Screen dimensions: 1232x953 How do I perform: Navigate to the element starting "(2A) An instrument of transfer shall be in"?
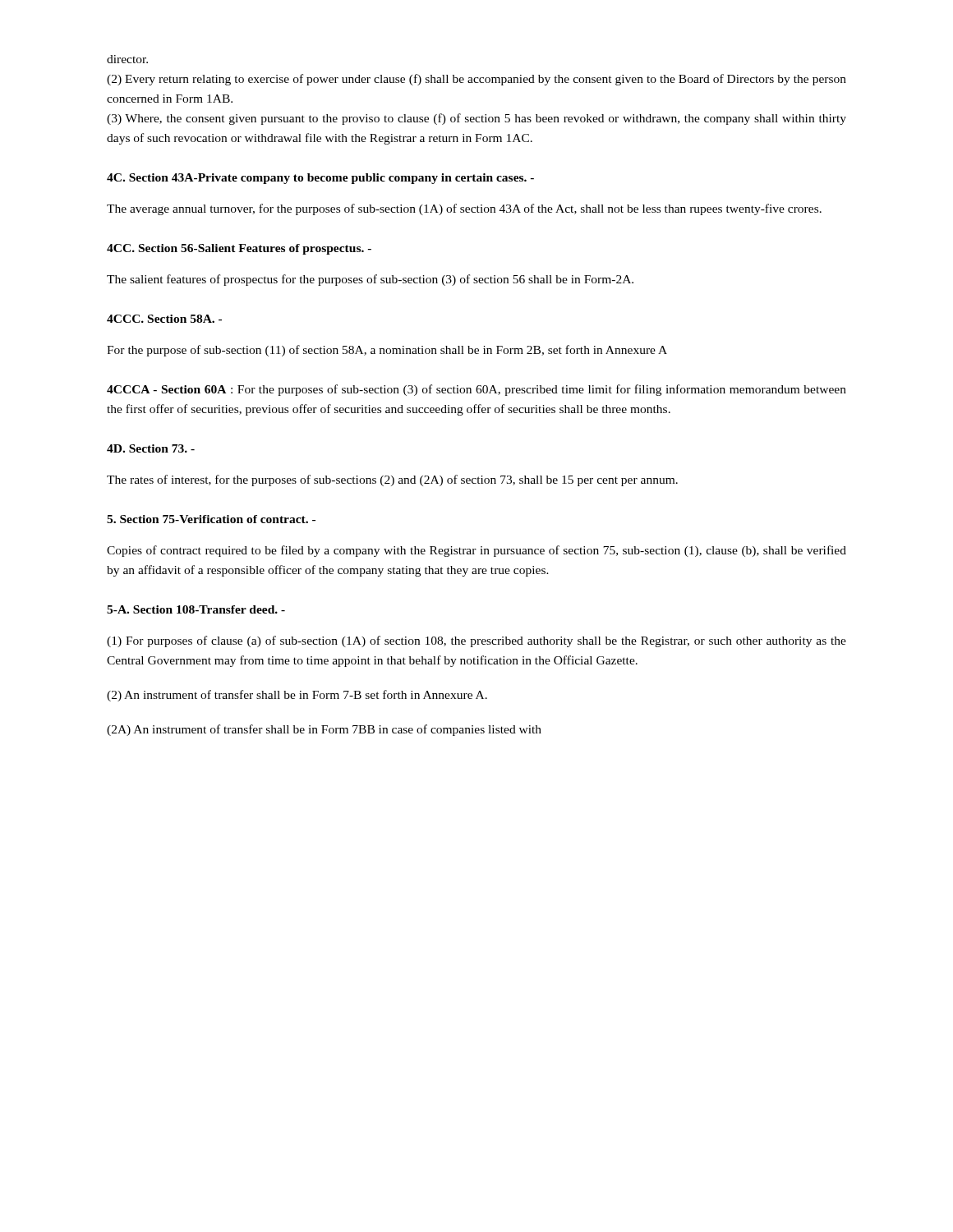(x=324, y=729)
